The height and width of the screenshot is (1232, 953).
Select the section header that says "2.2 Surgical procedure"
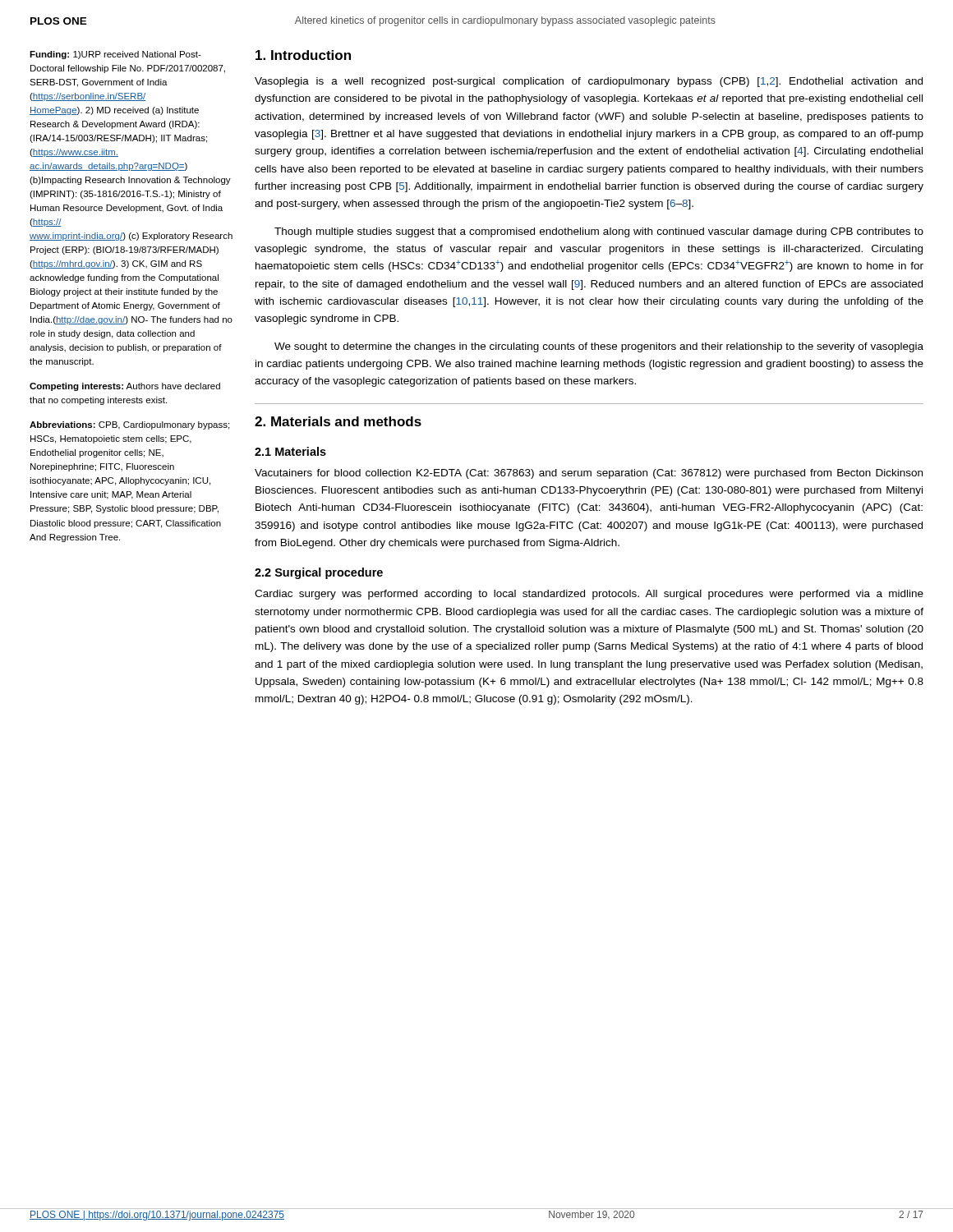pyautogui.click(x=319, y=573)
